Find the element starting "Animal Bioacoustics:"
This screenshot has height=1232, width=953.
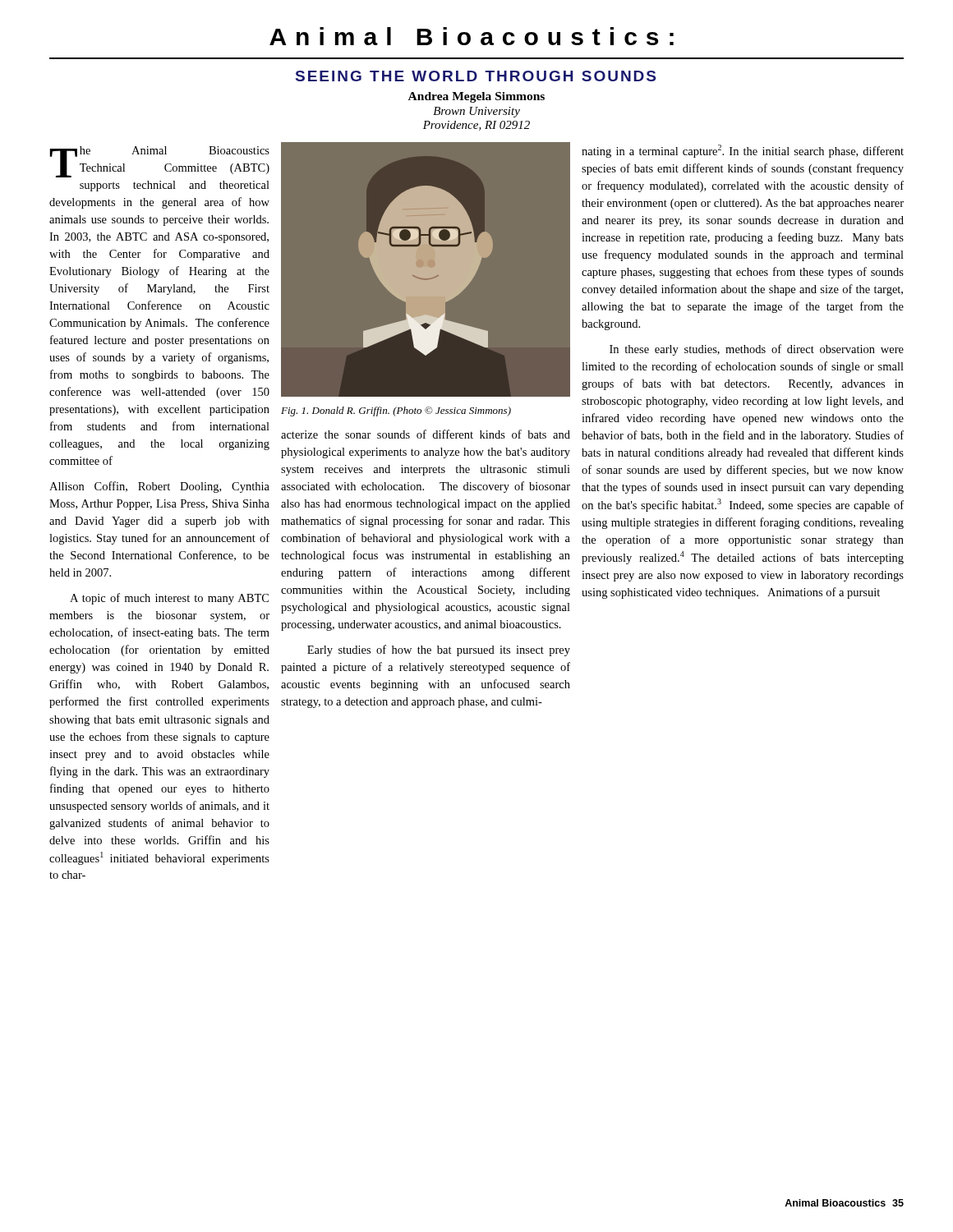click(476, 37)
